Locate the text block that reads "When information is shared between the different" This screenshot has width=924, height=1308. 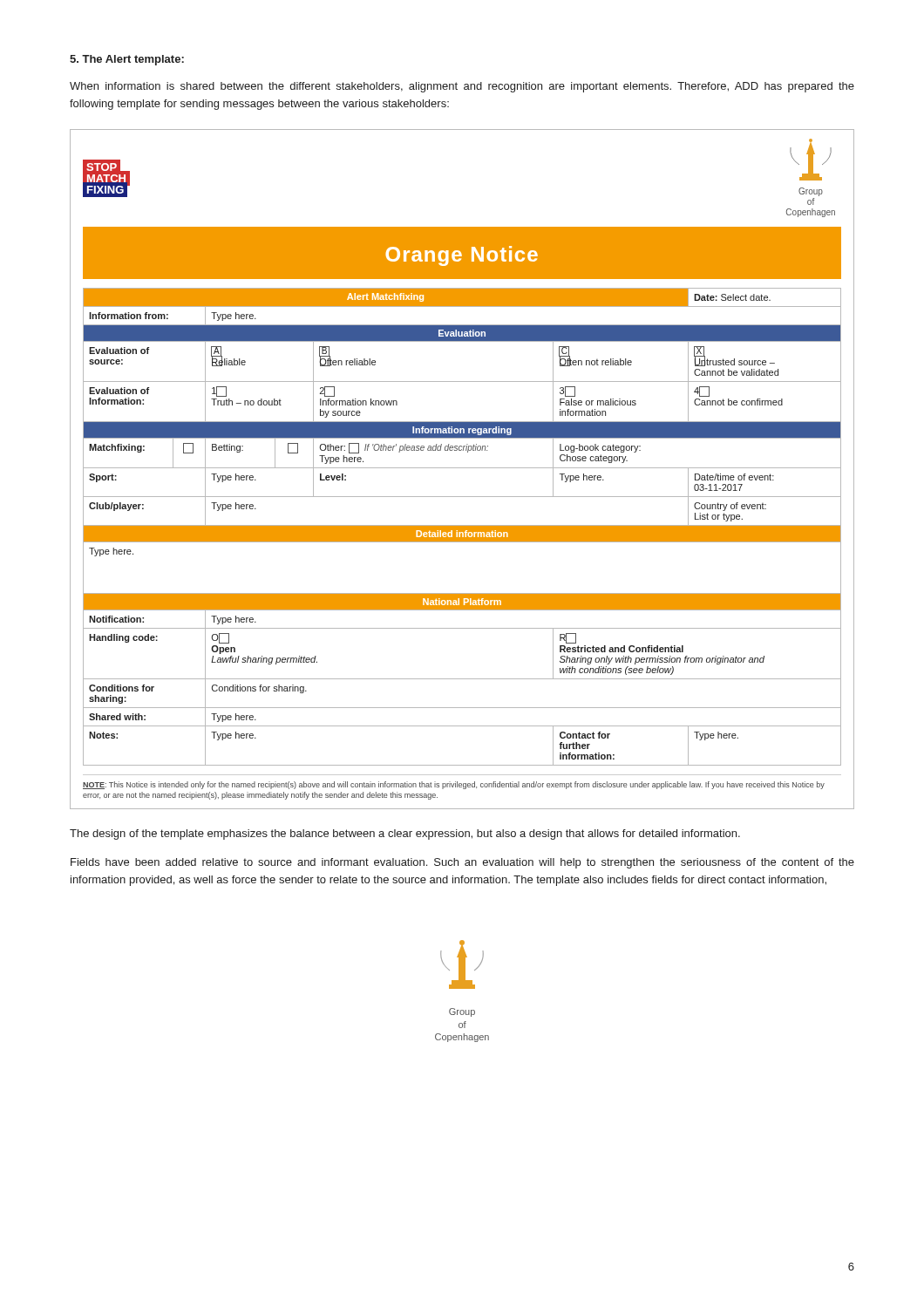462,94
